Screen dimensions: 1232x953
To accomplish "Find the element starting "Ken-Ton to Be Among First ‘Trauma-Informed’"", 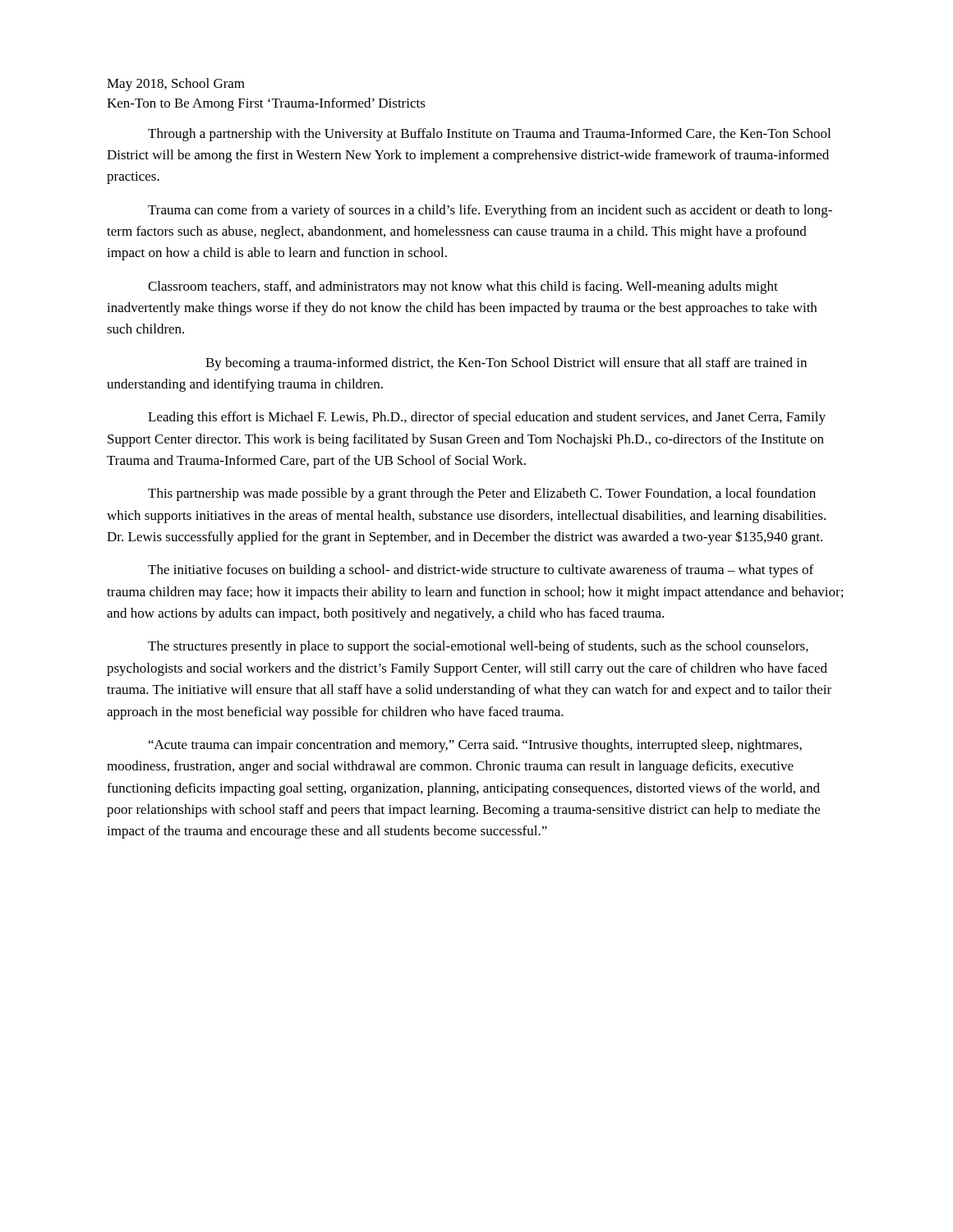I will point(266,103).
